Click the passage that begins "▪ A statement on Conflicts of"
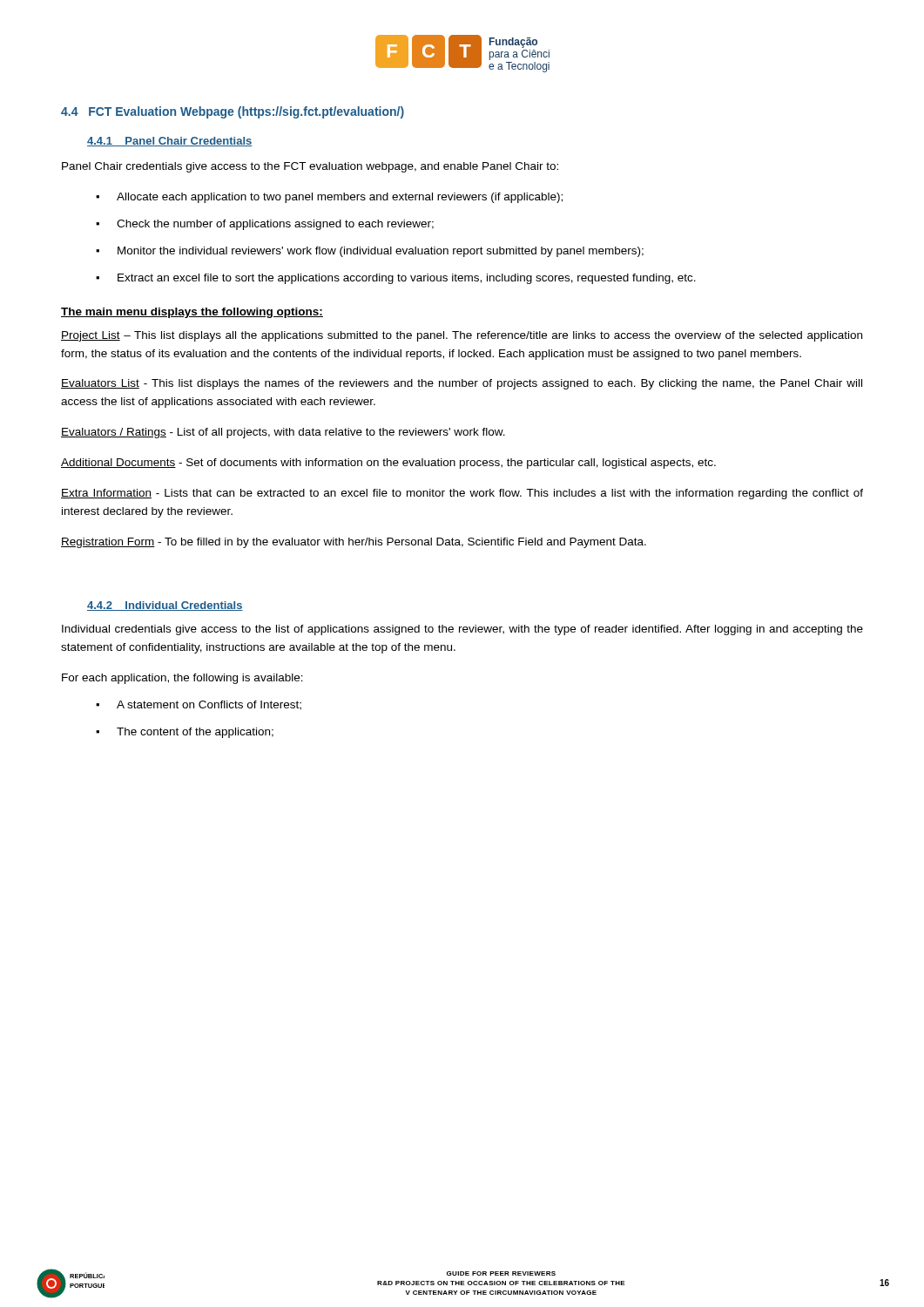Screen dimensions: 1307x924 (199, 705)
